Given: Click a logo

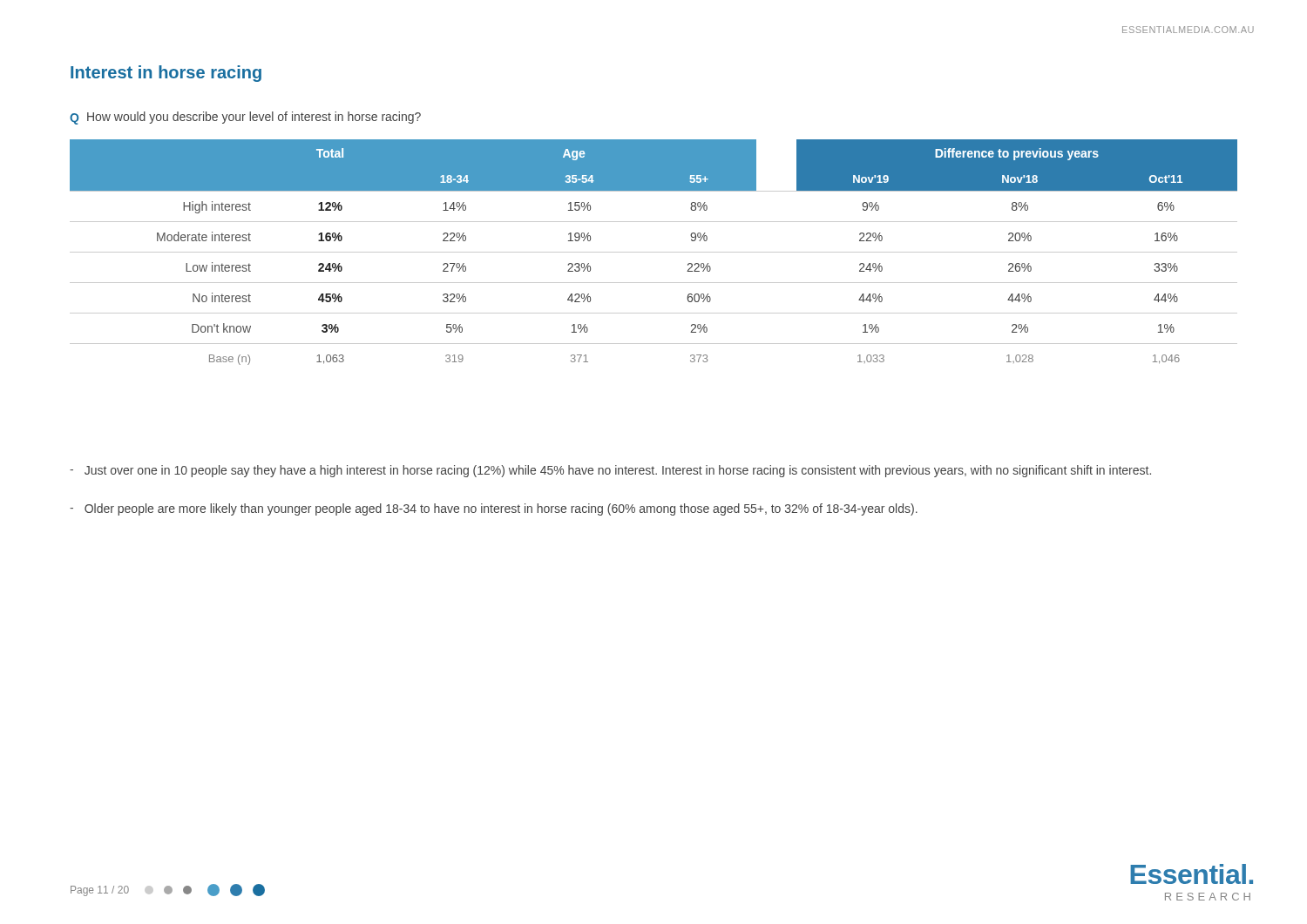Looking at the screenshot, I should point(1192,882).
